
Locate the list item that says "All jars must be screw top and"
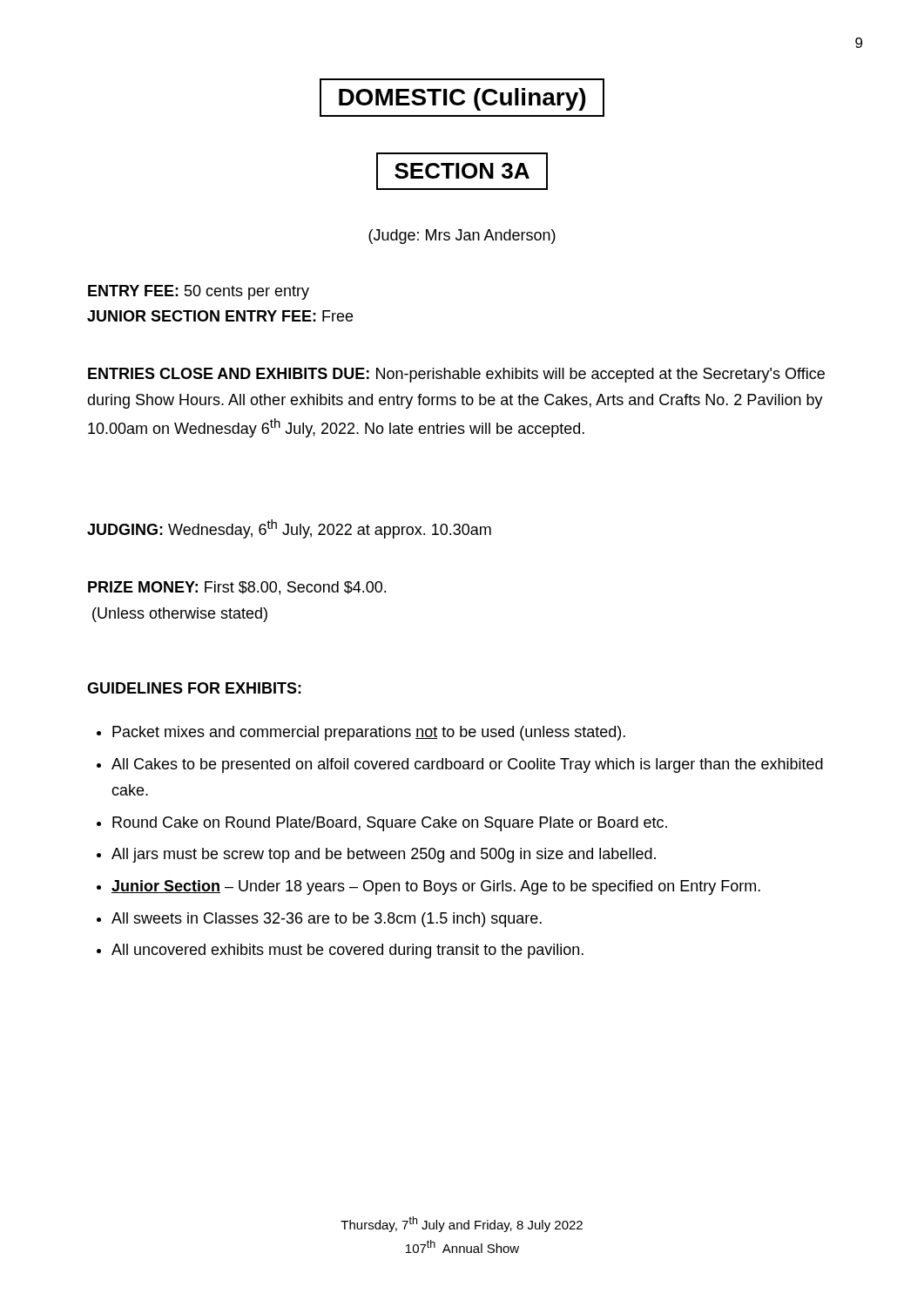click(x=384, y=854)
